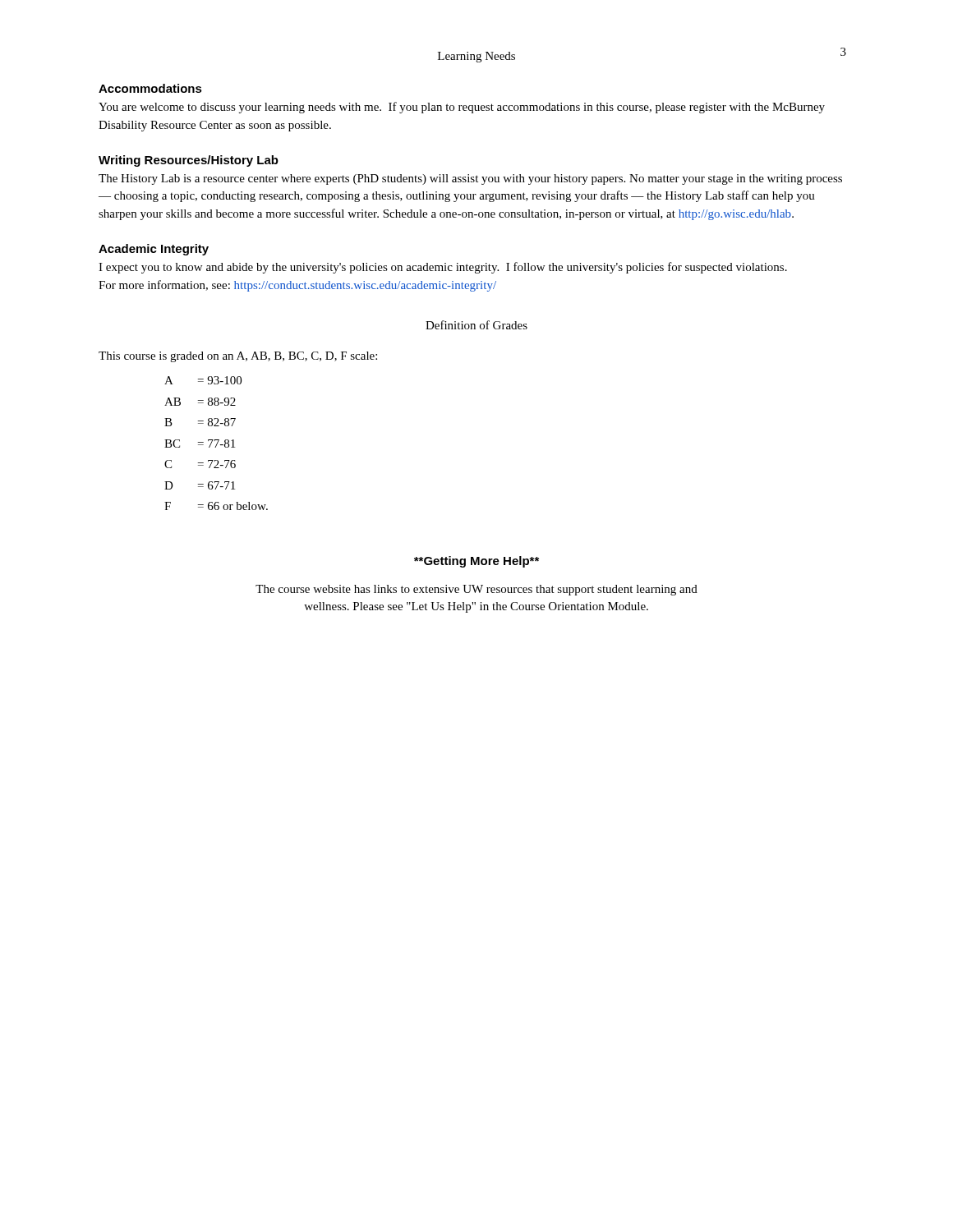Click where it says "A= 93-100"

[203, 381]
